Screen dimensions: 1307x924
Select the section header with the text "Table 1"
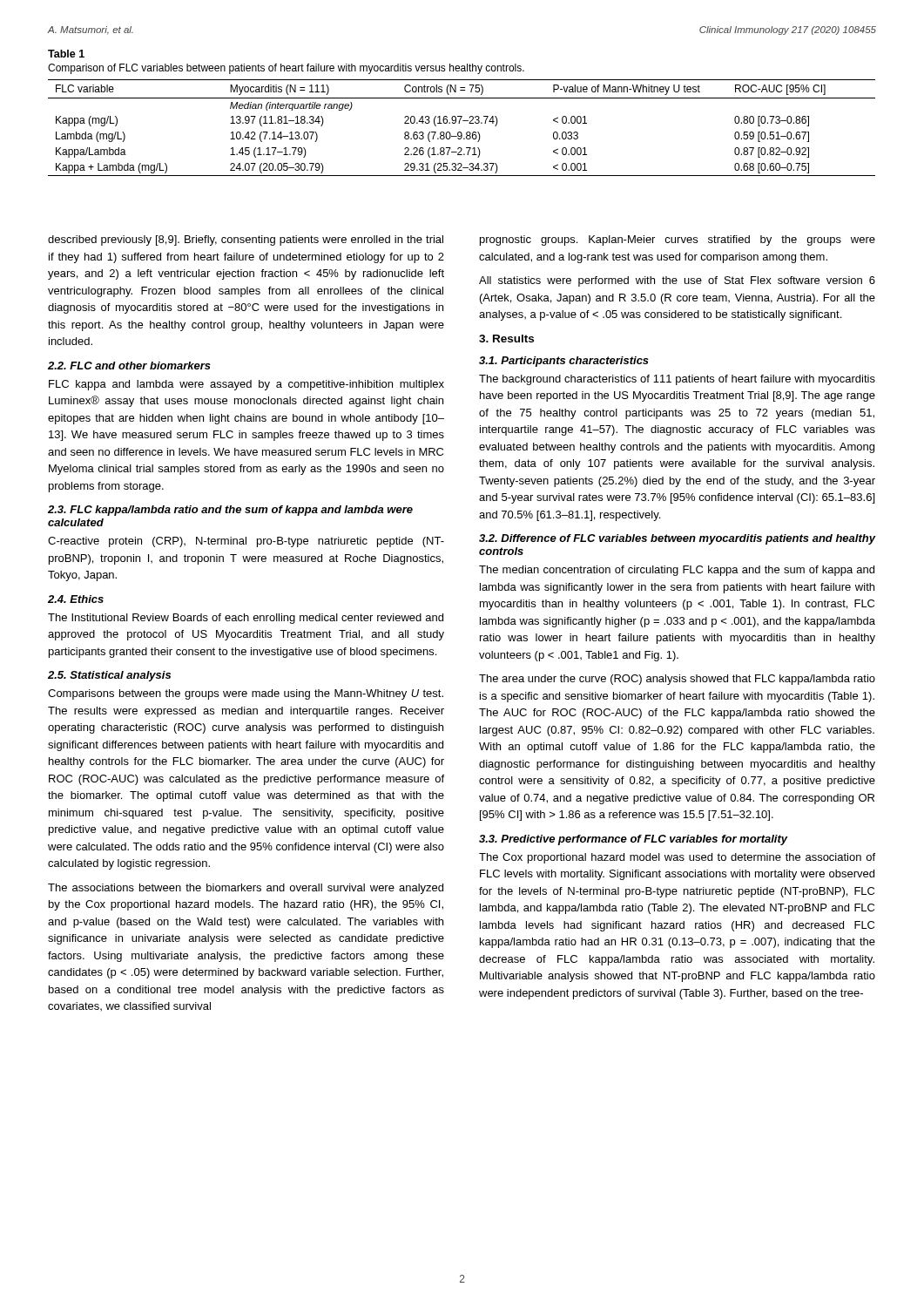pos(66,54)
